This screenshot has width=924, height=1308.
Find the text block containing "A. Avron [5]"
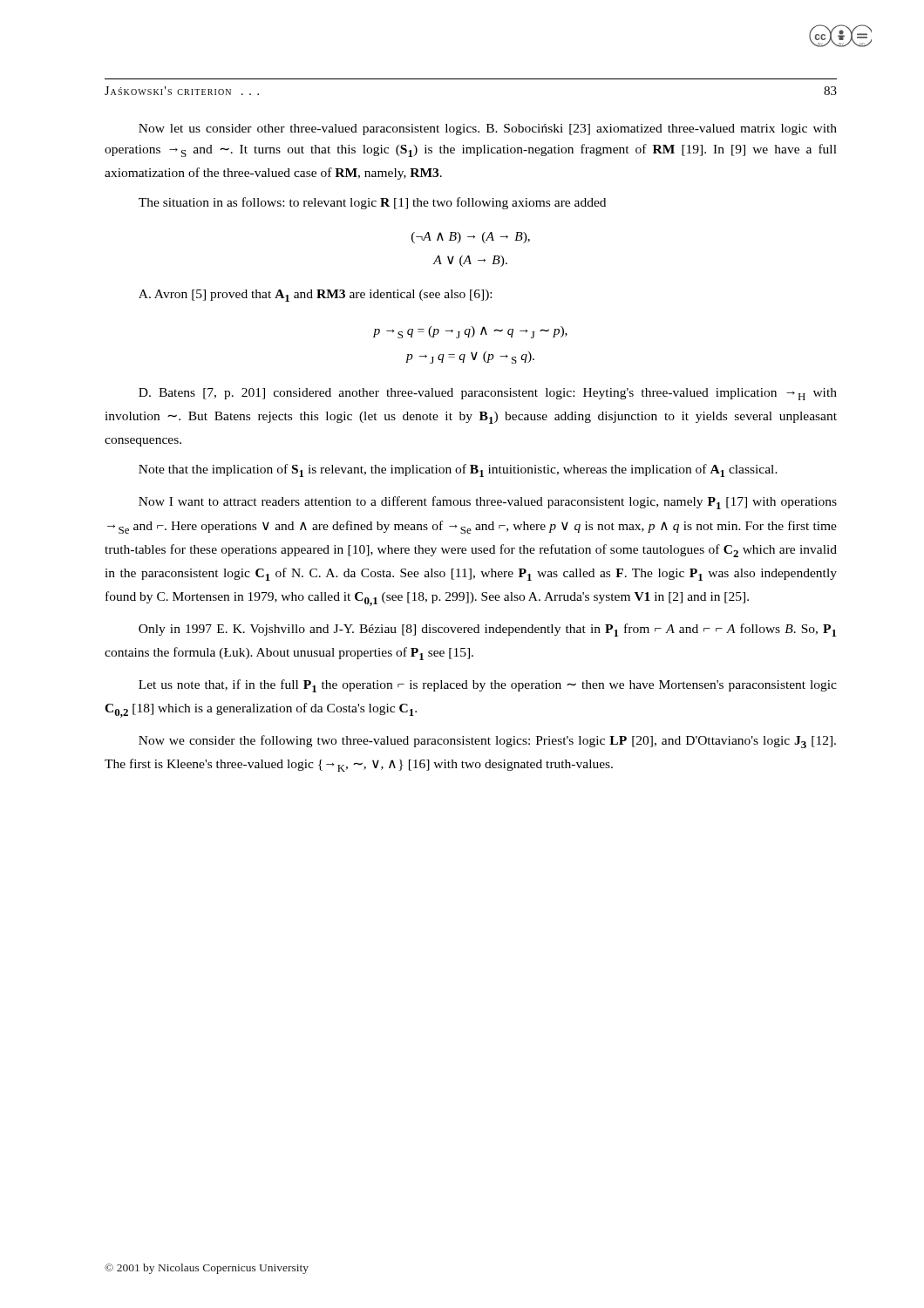316,295
